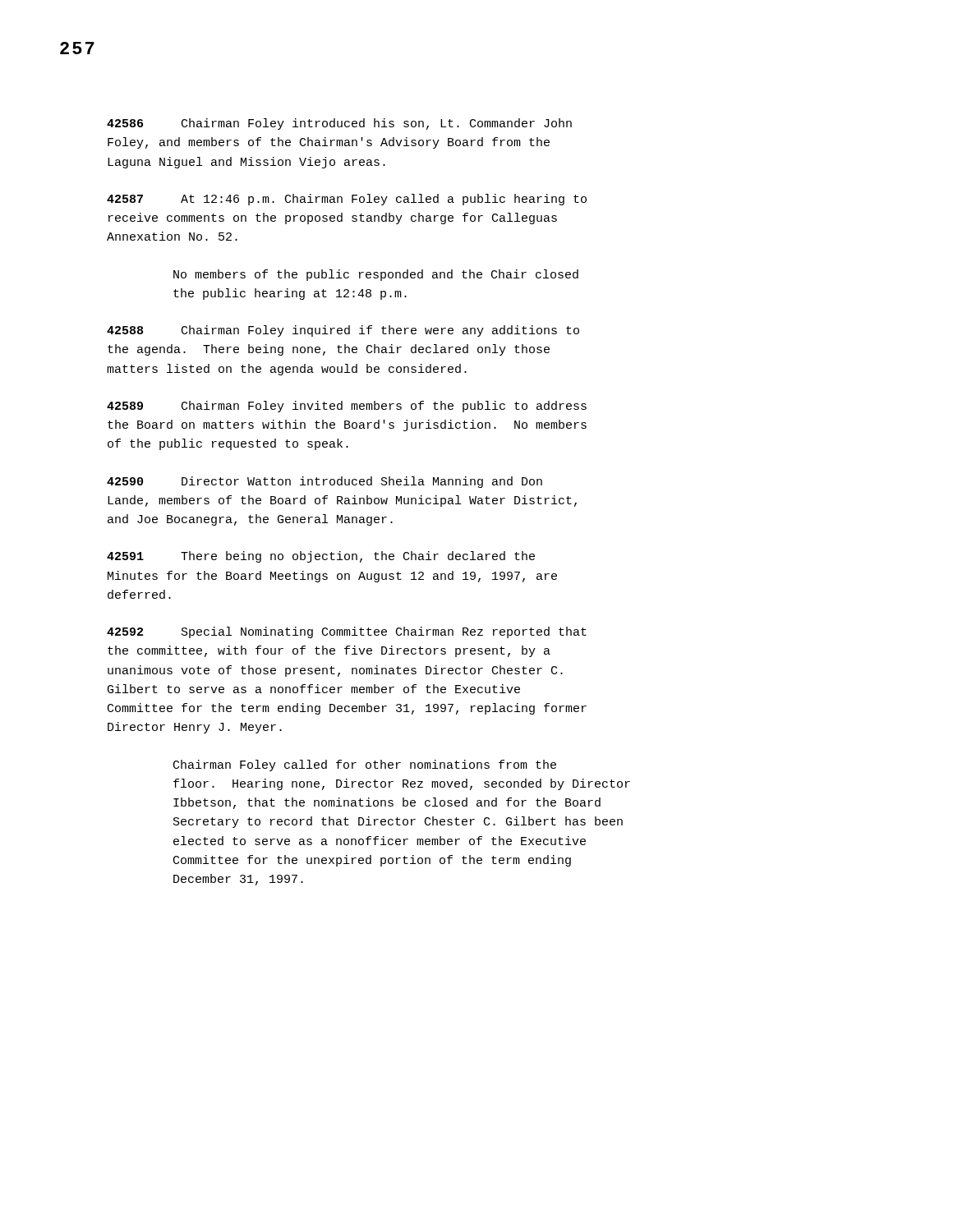Find the block on this page that starts "No members of the public responded and"
Viewport: 953px width, 1232px height.
[376, 285]
